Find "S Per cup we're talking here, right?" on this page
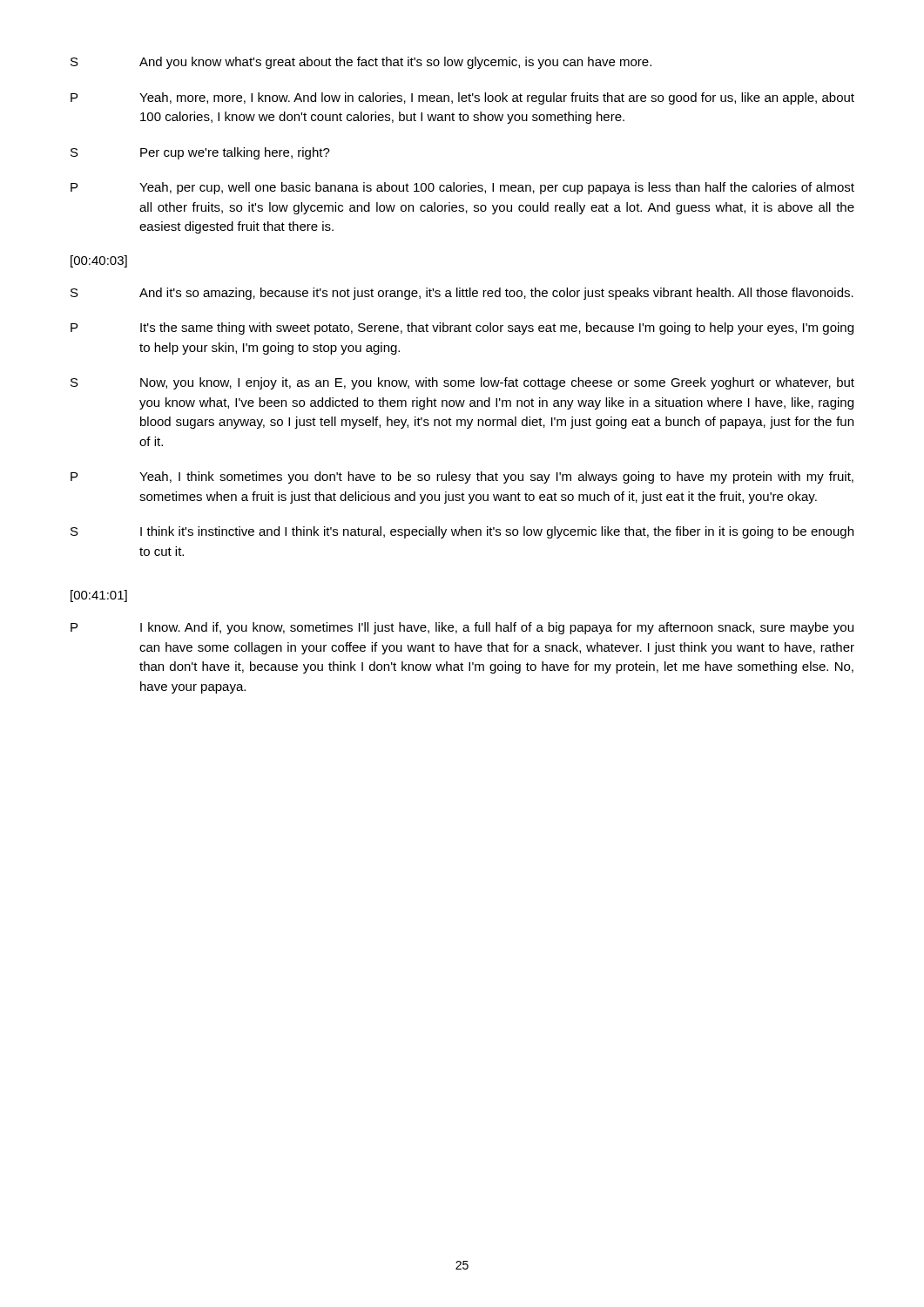Image resolution: width=924 pixels, height=1307 pixels. [x=200, y=153]
